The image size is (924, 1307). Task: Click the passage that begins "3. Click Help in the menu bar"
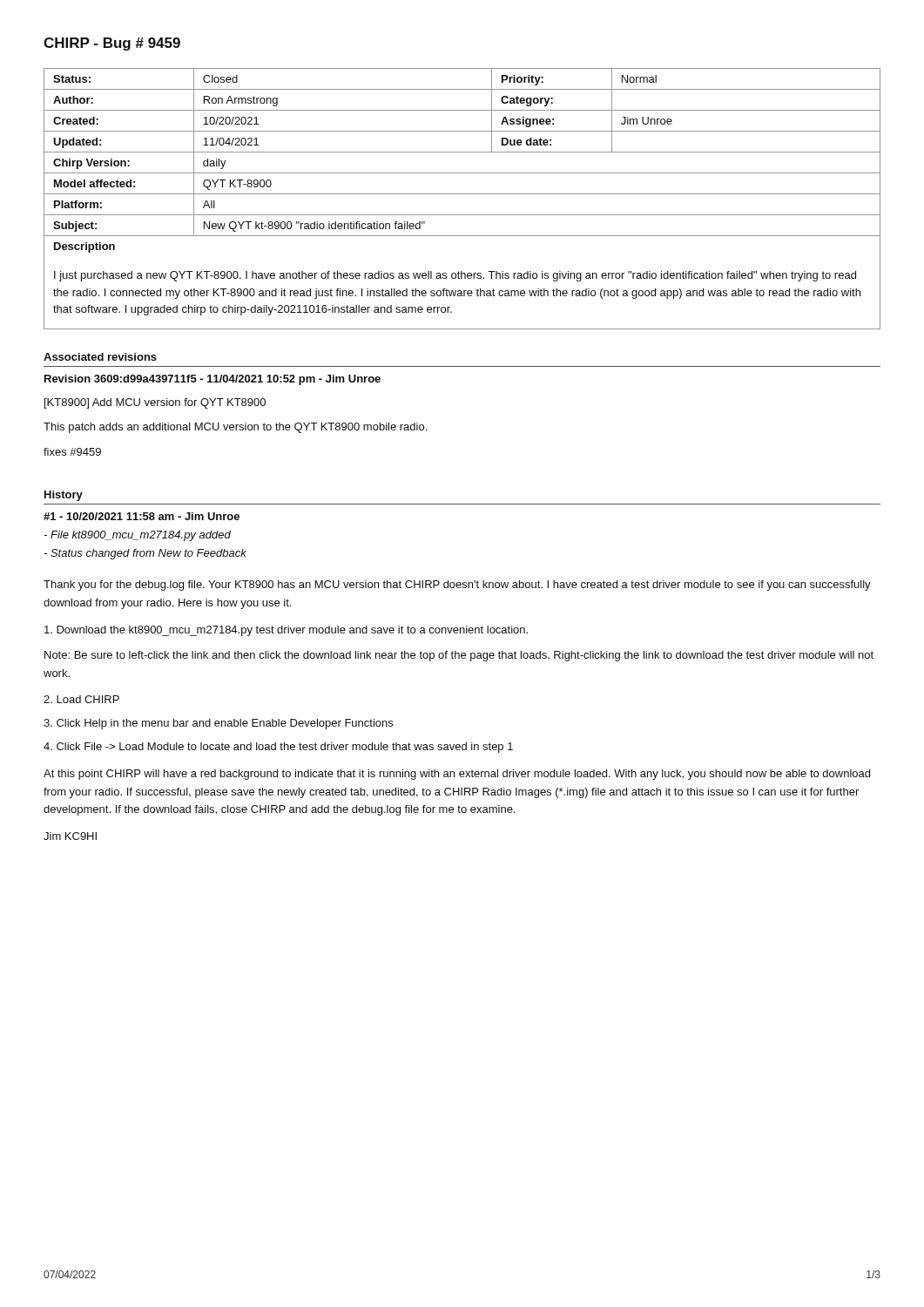click(218, 723)
